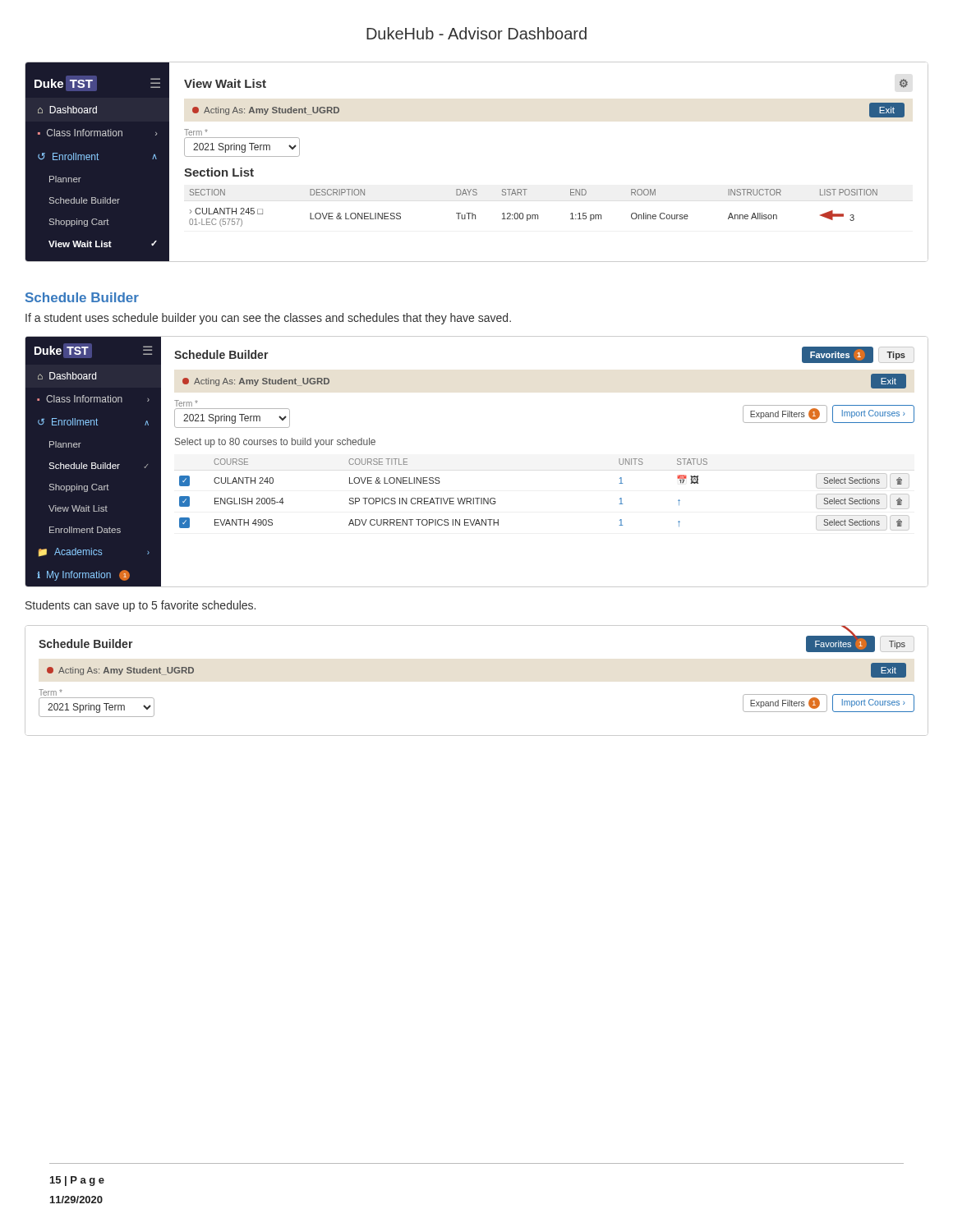Click the passage that begins "If a student uses schedule"
The image size is (953, 1232).
click(x=268, y=318)
